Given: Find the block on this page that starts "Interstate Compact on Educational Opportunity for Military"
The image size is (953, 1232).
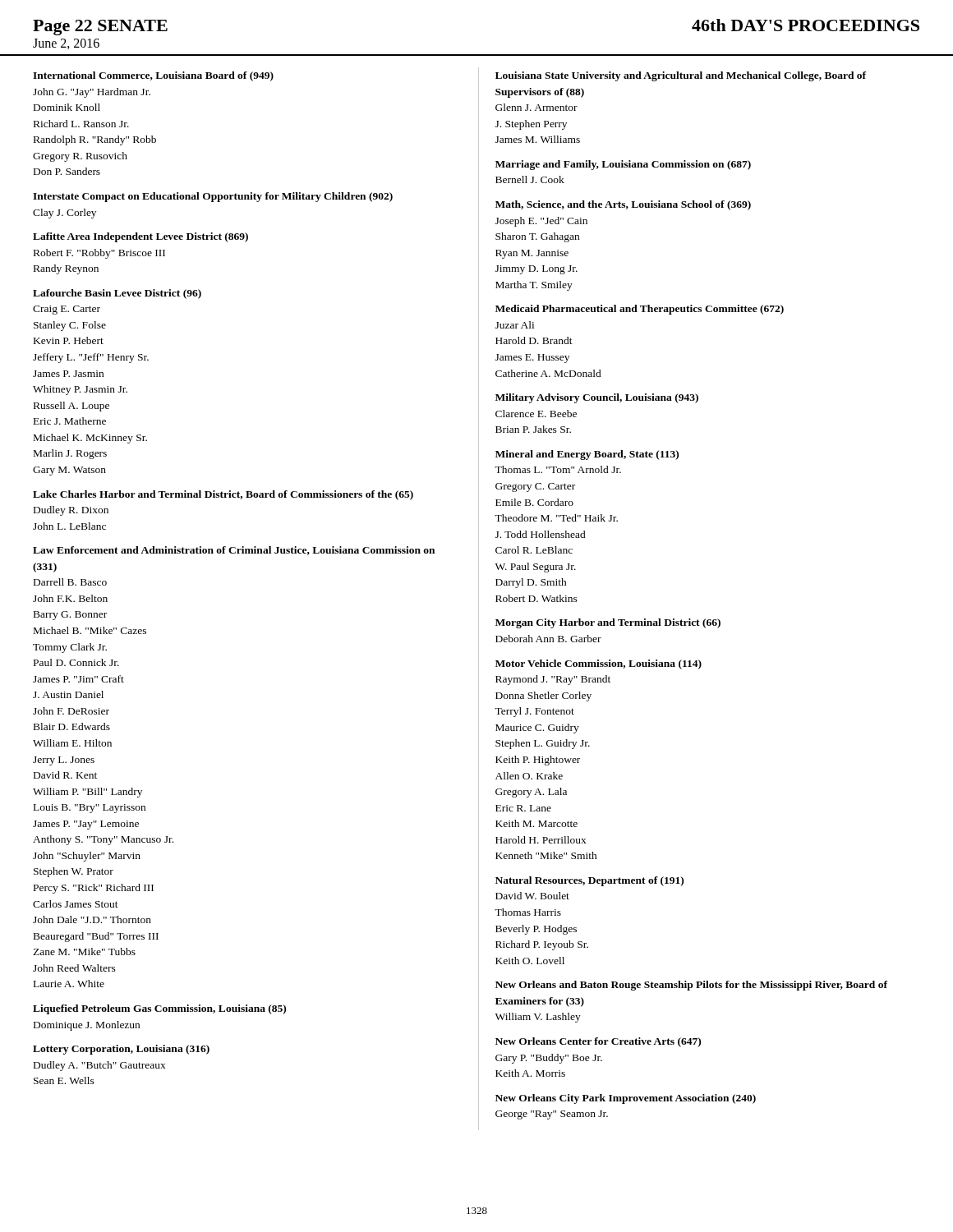Looking at the screenshot, I should pos(213,204).
